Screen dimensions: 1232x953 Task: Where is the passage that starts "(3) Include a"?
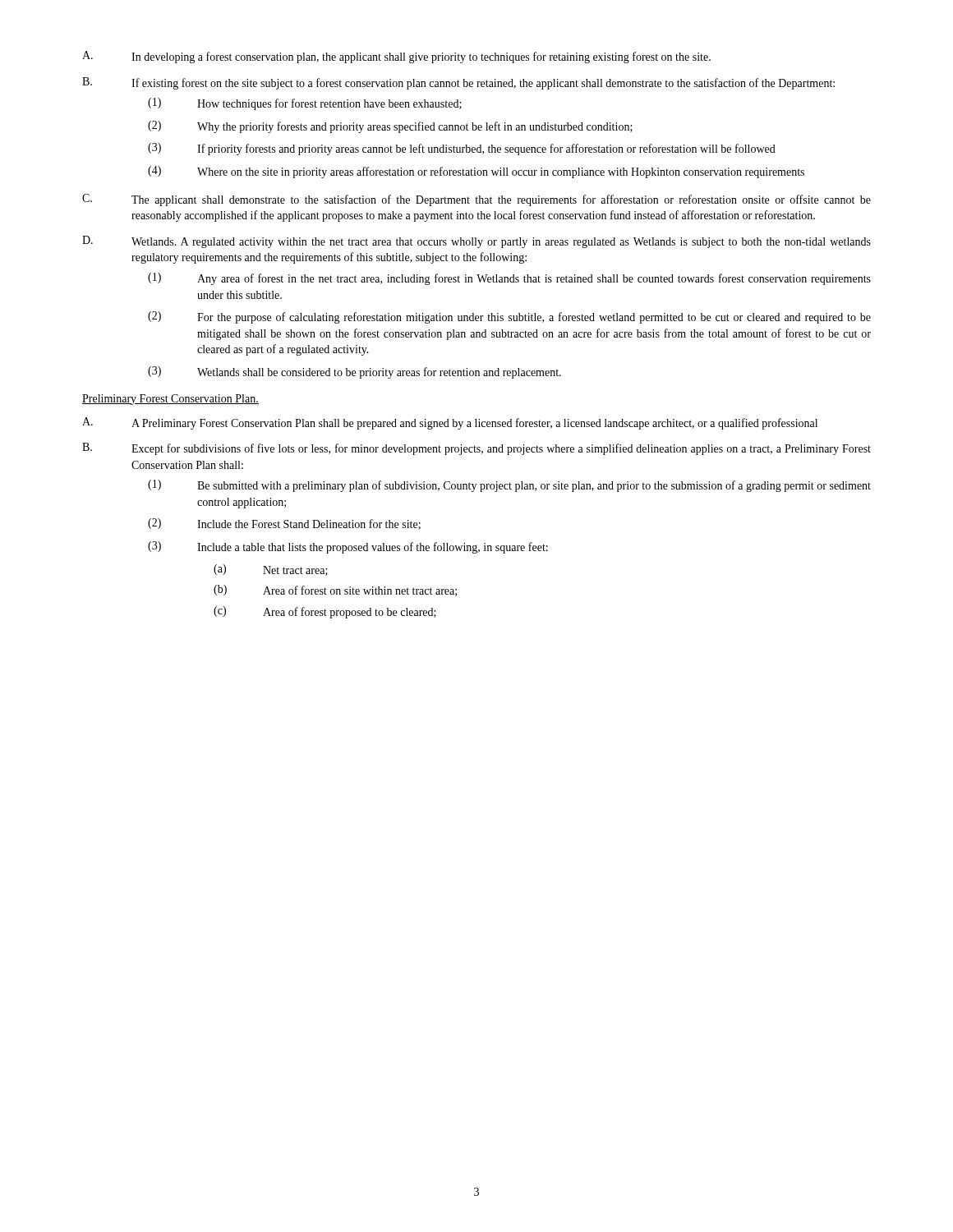(x=509, y=548)
